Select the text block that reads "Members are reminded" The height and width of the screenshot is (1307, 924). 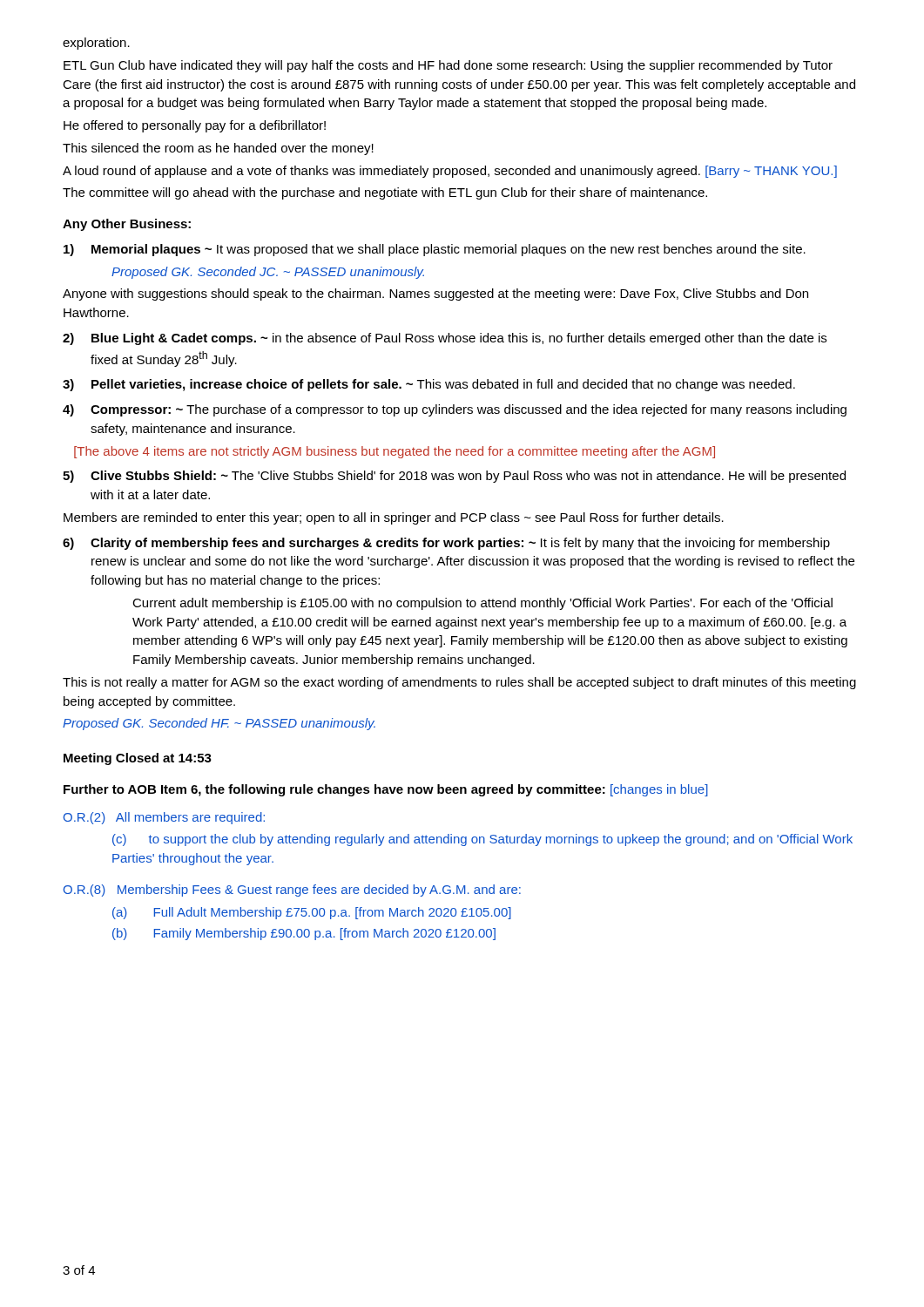click(x=462, y=517)
